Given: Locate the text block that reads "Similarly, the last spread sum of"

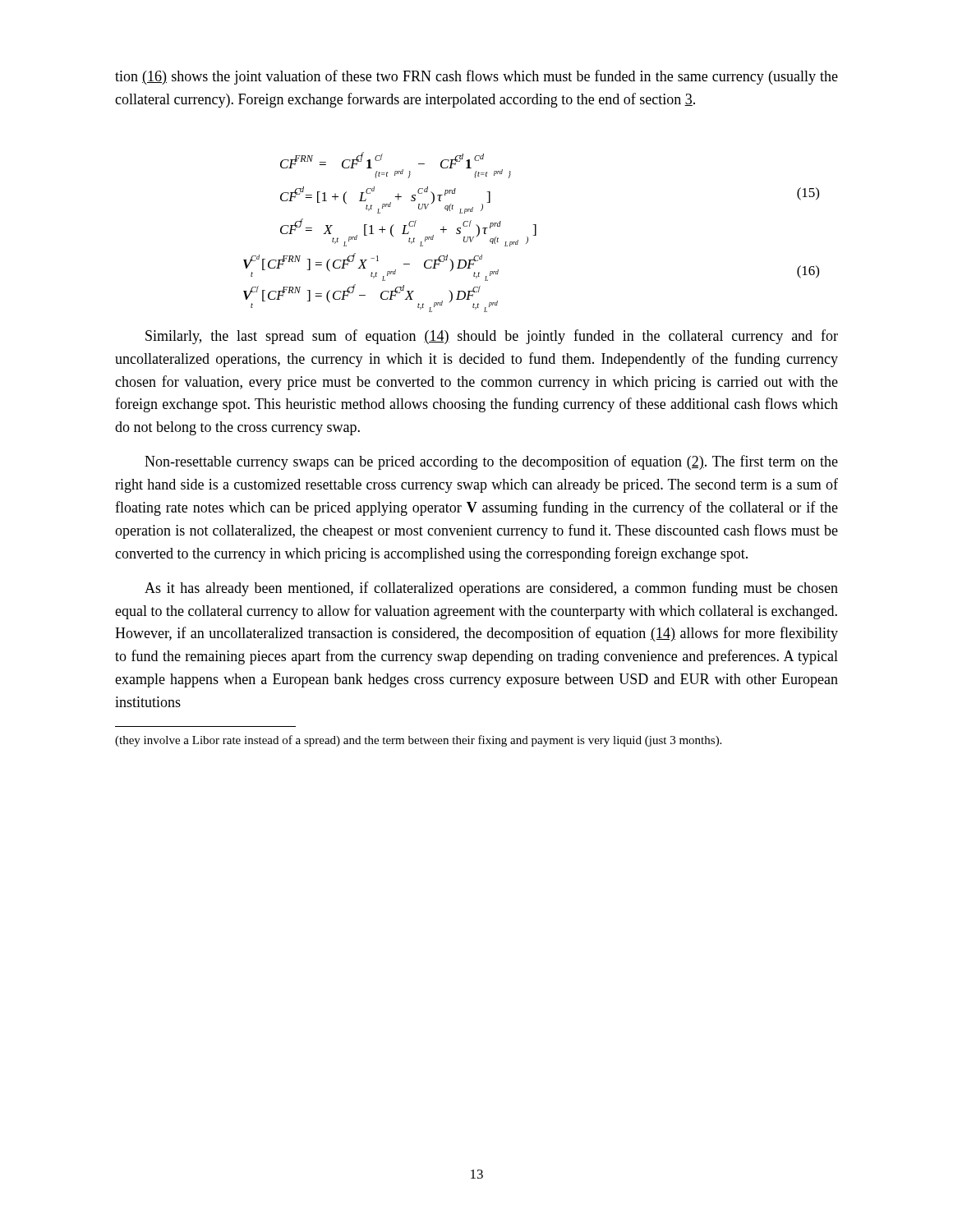Looking at the screenshot, I should click(476, 520).
